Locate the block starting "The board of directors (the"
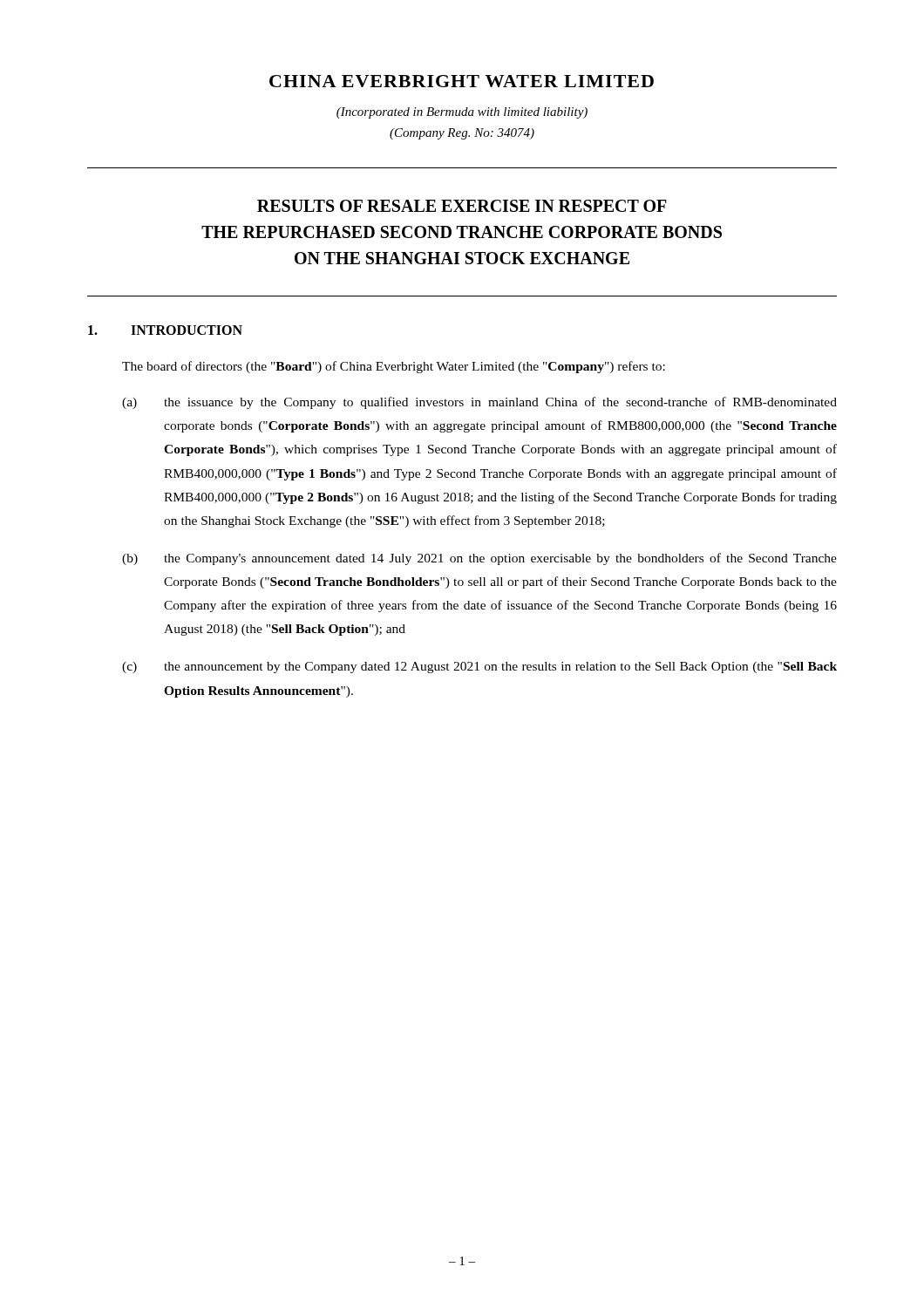 point(394,366)
